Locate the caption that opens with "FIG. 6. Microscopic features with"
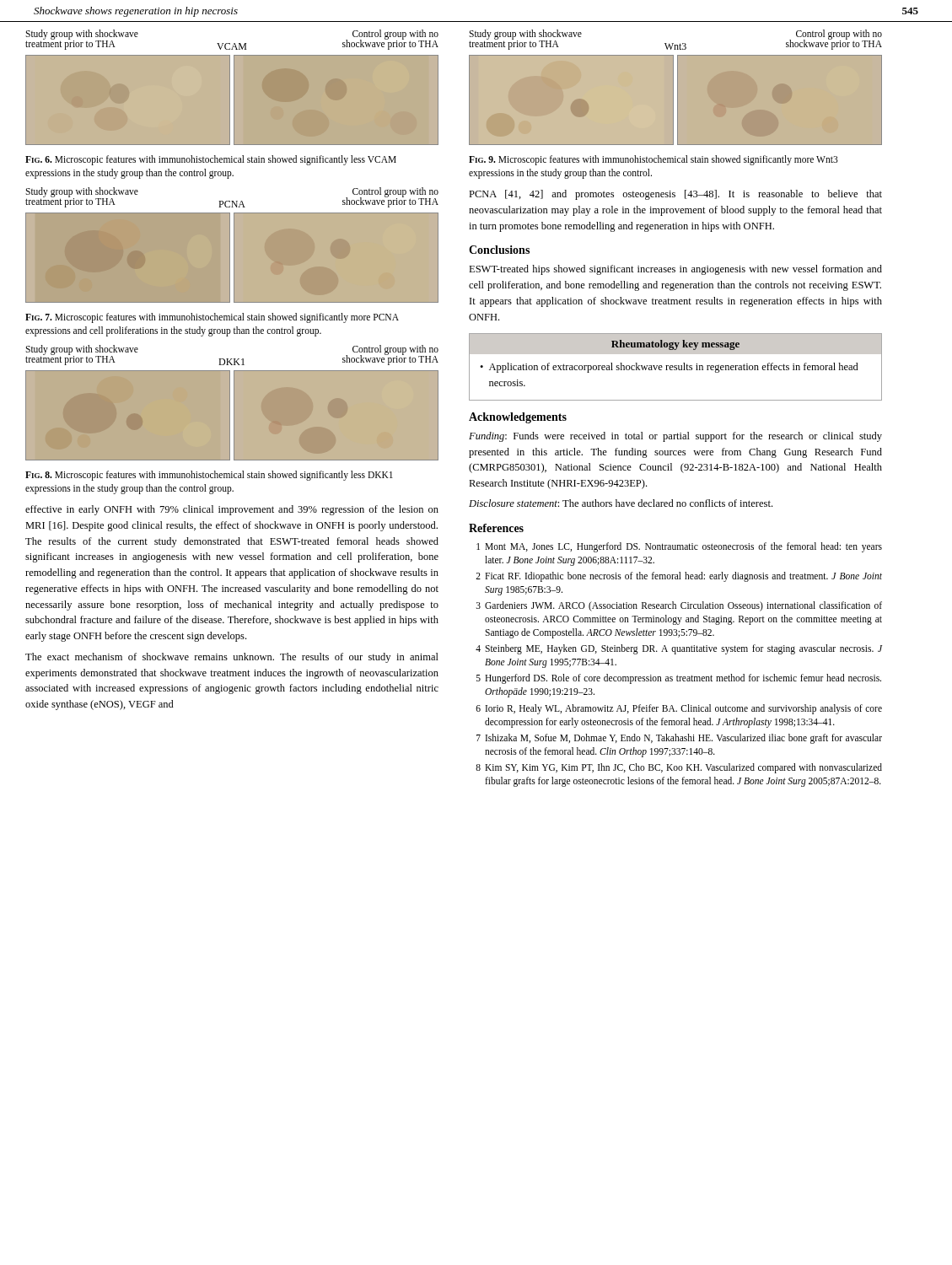This screenshot has height=1265, width=952. pyautogui.click(x=211, y=166)
